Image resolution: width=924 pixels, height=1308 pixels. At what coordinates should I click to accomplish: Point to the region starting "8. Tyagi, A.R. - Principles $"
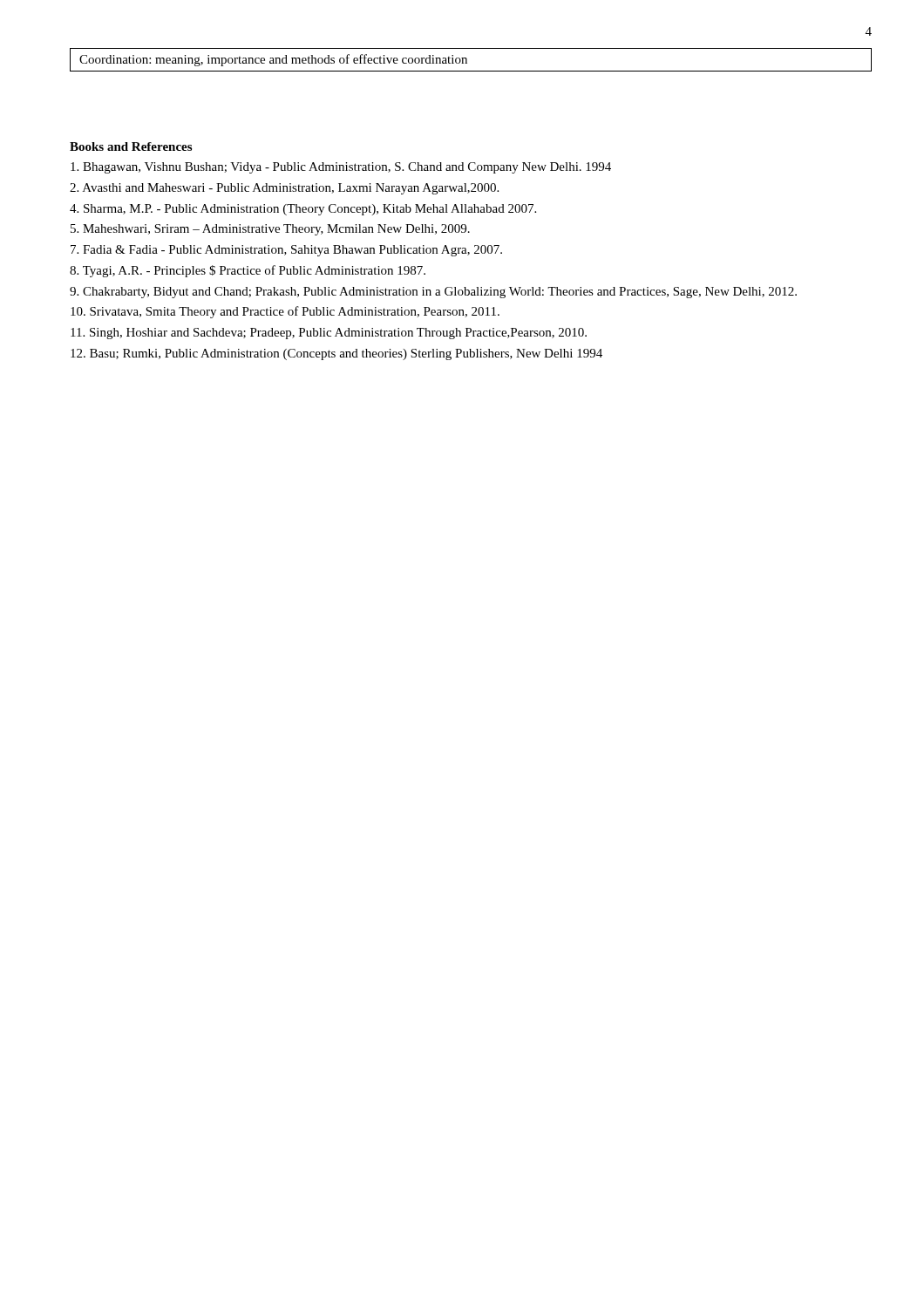tap(248, 270)
